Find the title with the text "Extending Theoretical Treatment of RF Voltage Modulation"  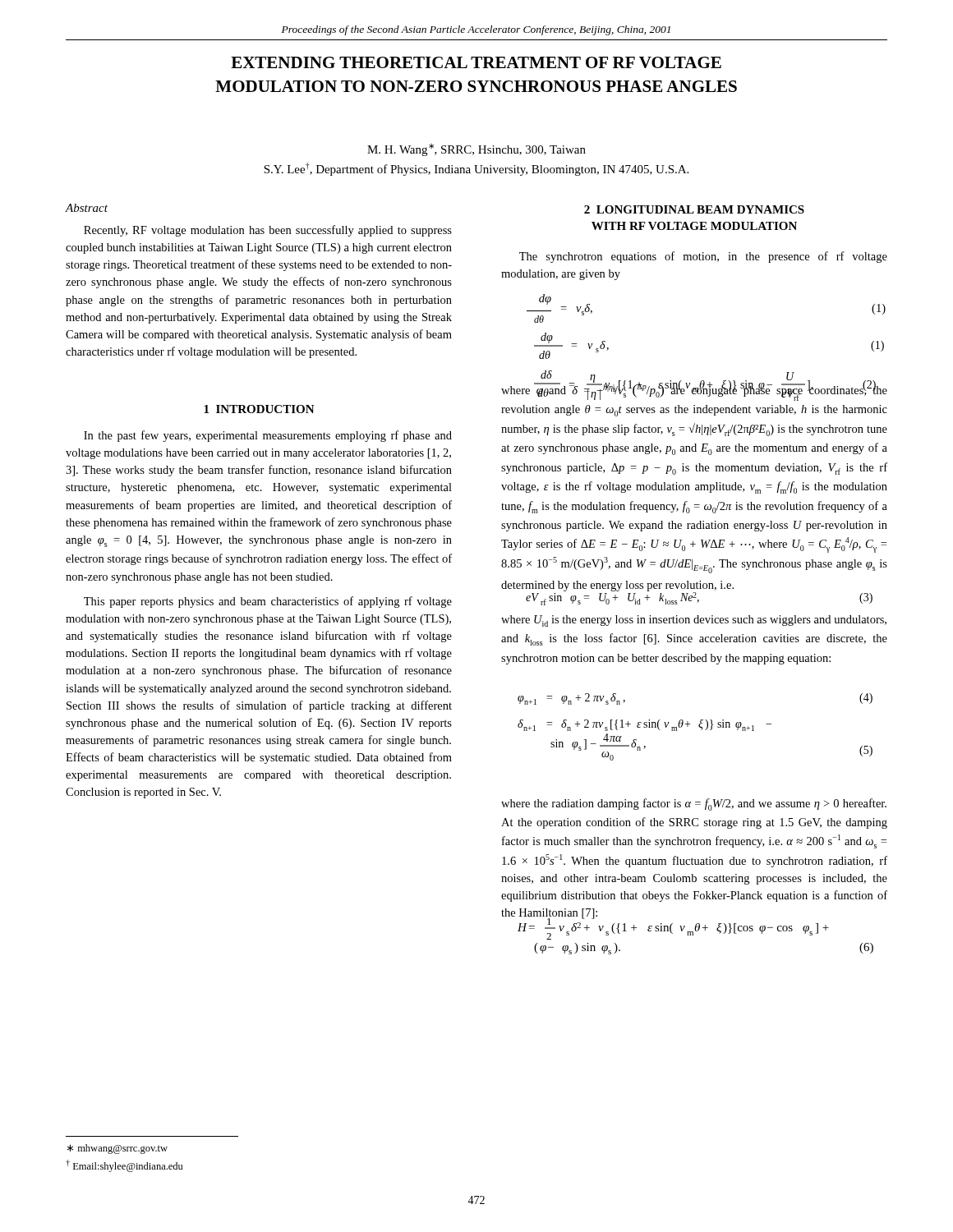click(476, 75)
